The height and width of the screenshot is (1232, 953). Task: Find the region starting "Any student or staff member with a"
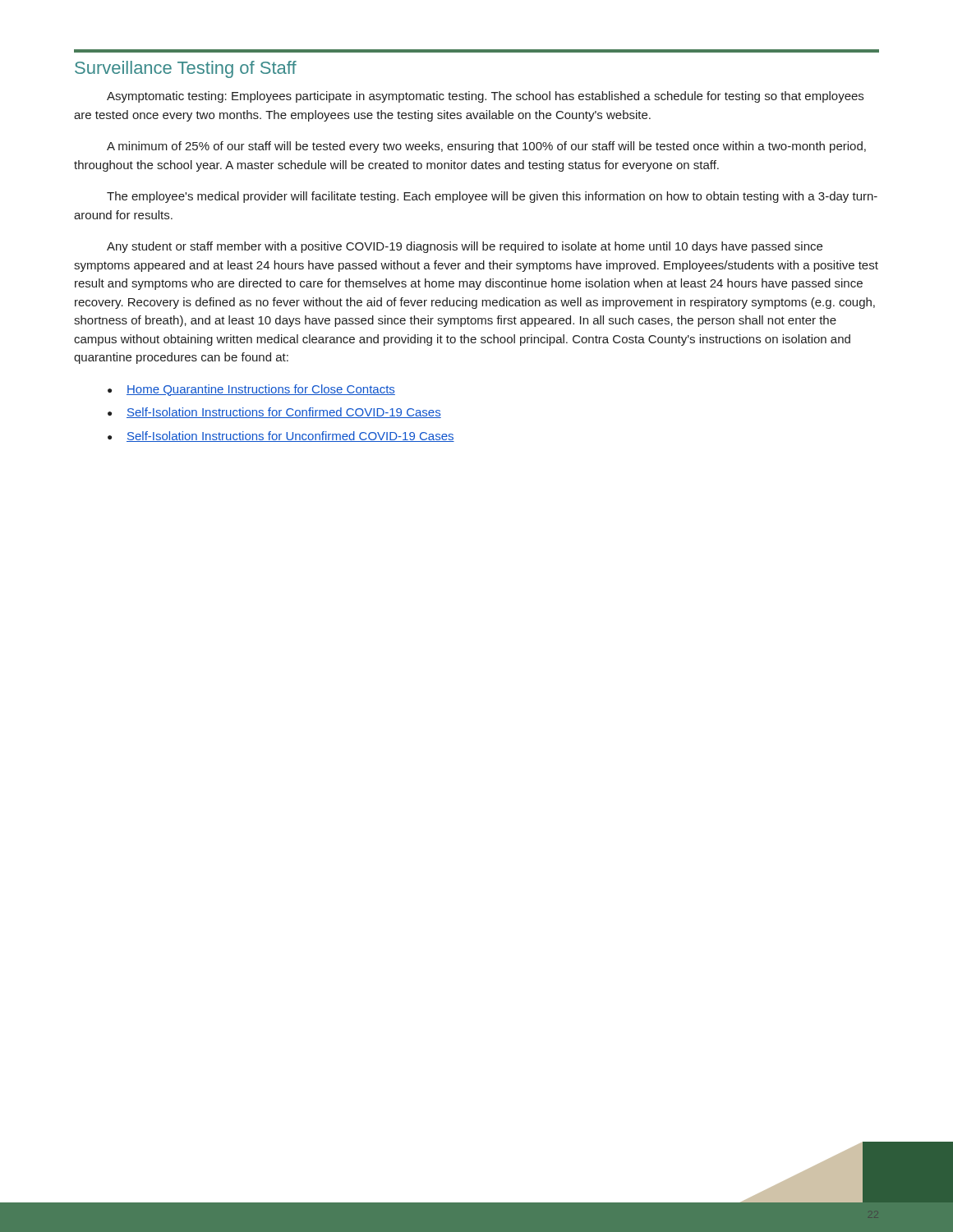476,301
